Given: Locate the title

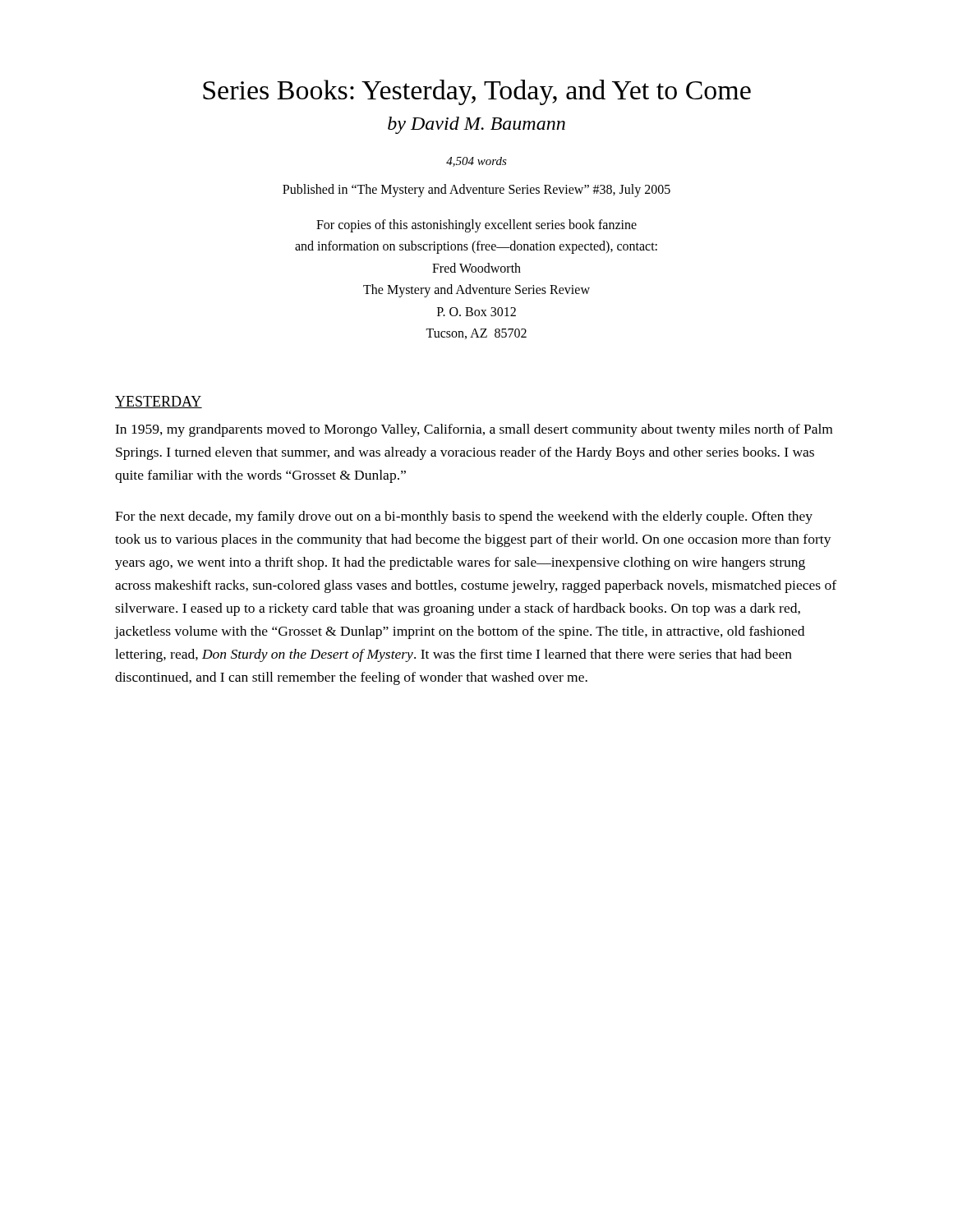Looking at the screenshot, I should pos(476,105).
